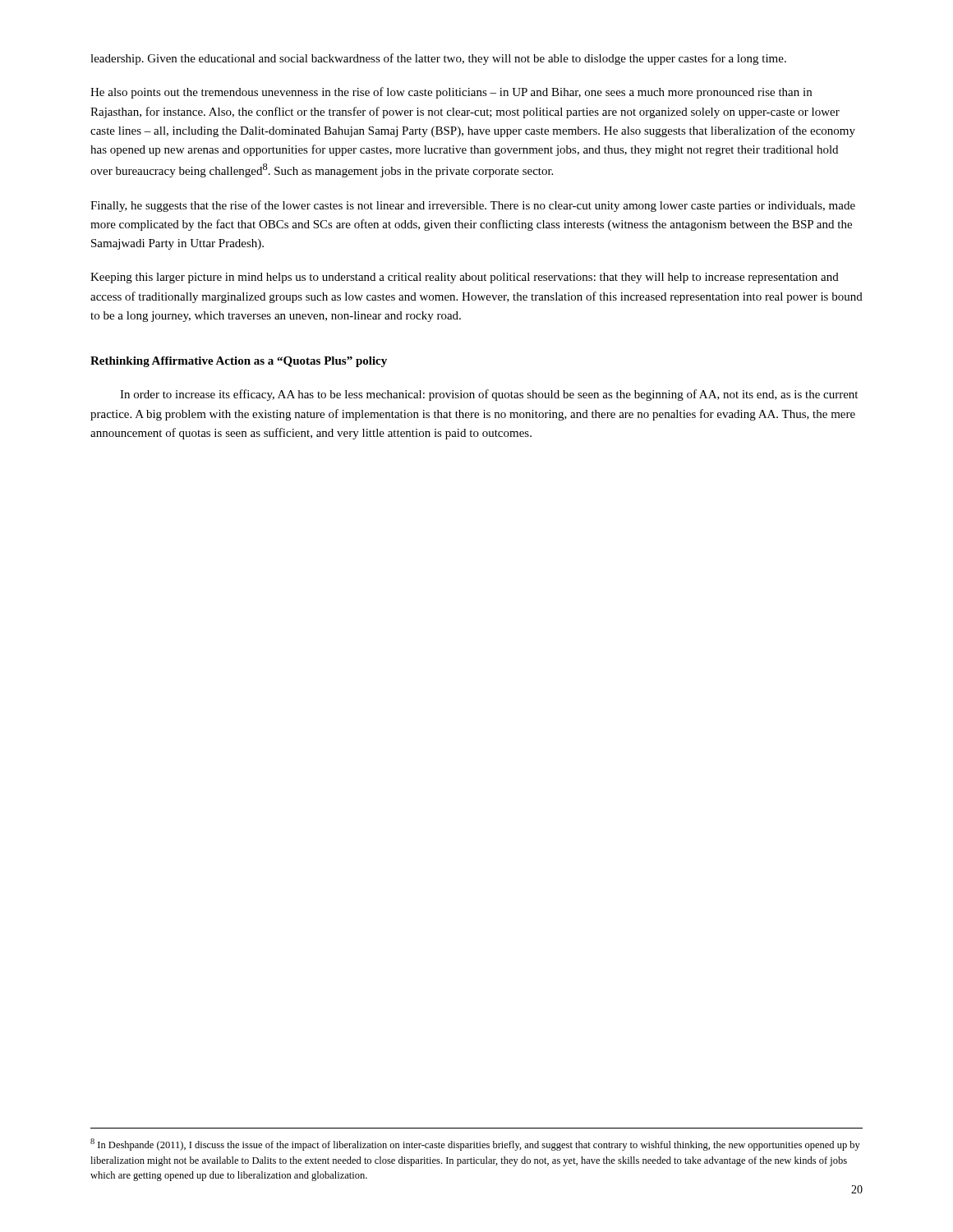
Task: Point to the text starting "He also points"
Action: 476,132
